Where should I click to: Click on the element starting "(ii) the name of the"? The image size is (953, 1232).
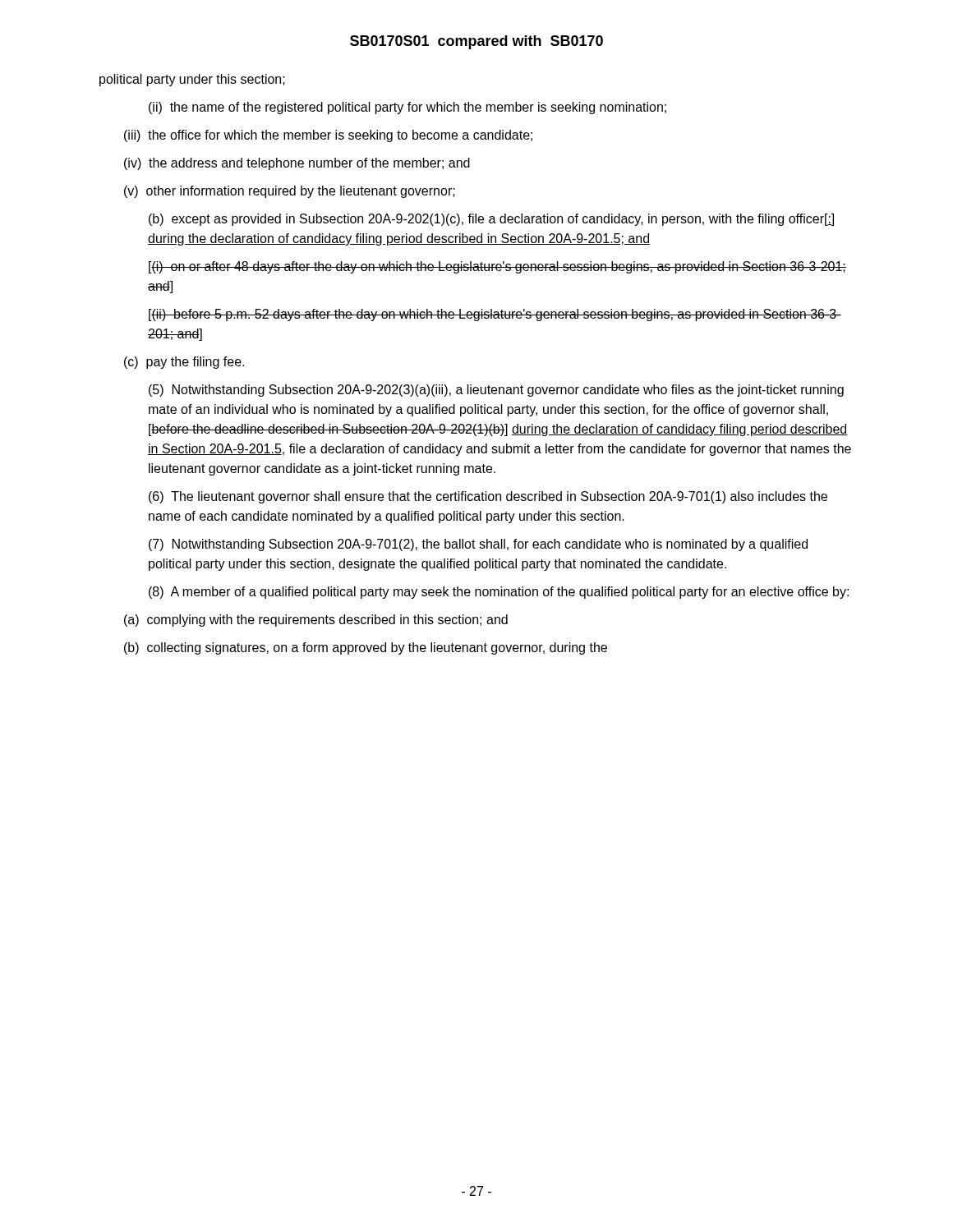pyautogui.click(x=408, y=107)
